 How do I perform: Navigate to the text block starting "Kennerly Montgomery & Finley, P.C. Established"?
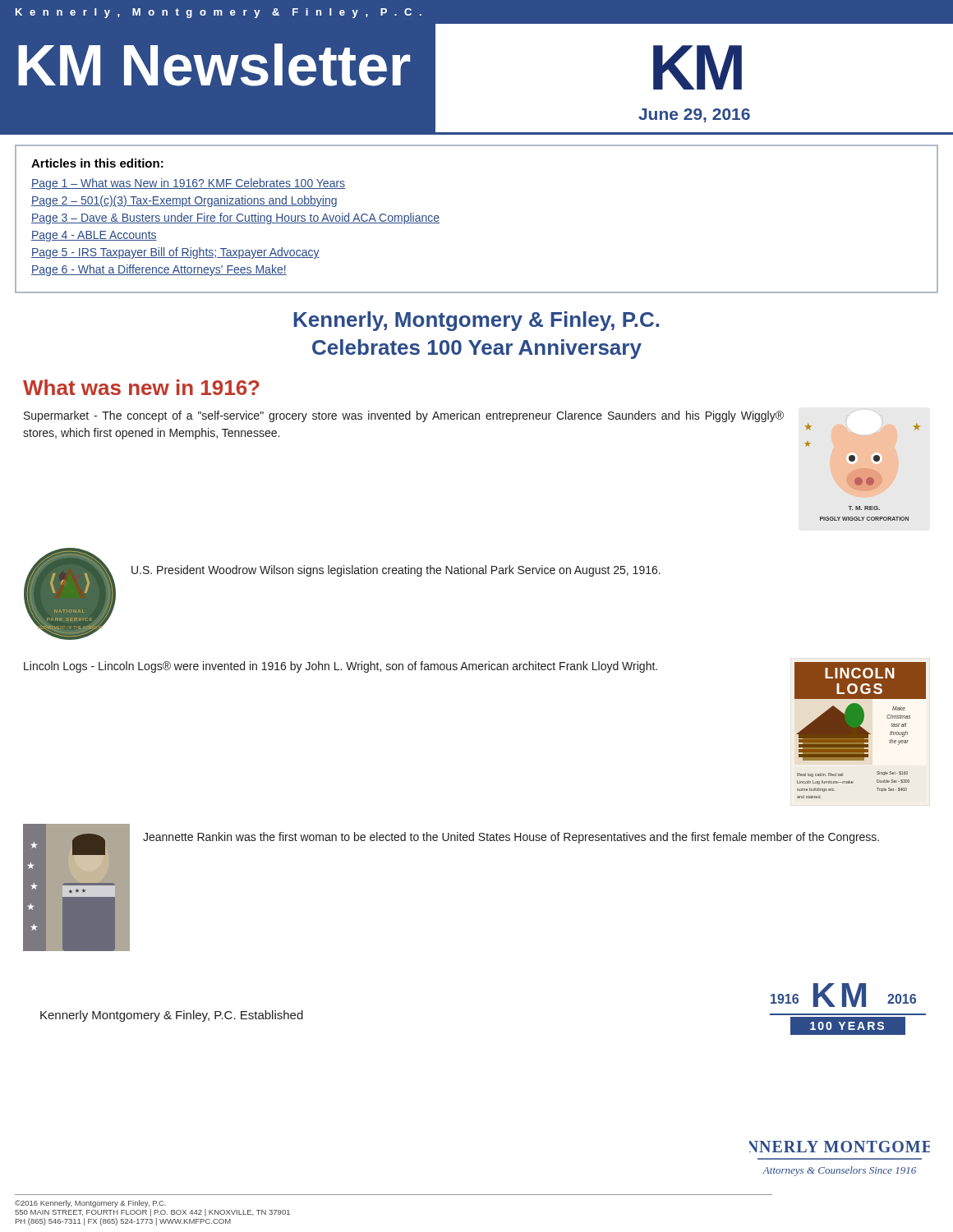171,1015
